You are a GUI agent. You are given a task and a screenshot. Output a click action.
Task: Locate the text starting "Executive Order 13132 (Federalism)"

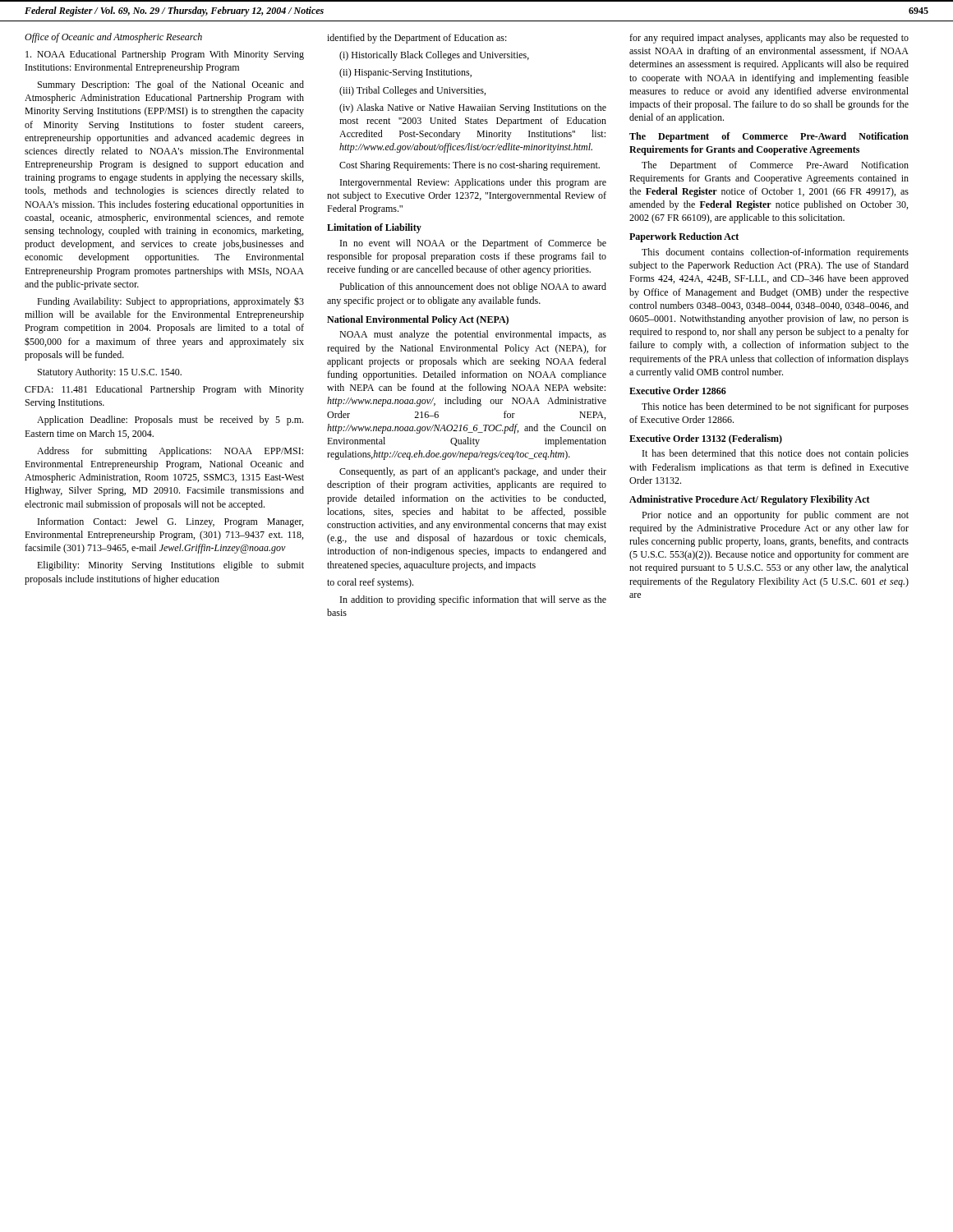tap(769, 439)
